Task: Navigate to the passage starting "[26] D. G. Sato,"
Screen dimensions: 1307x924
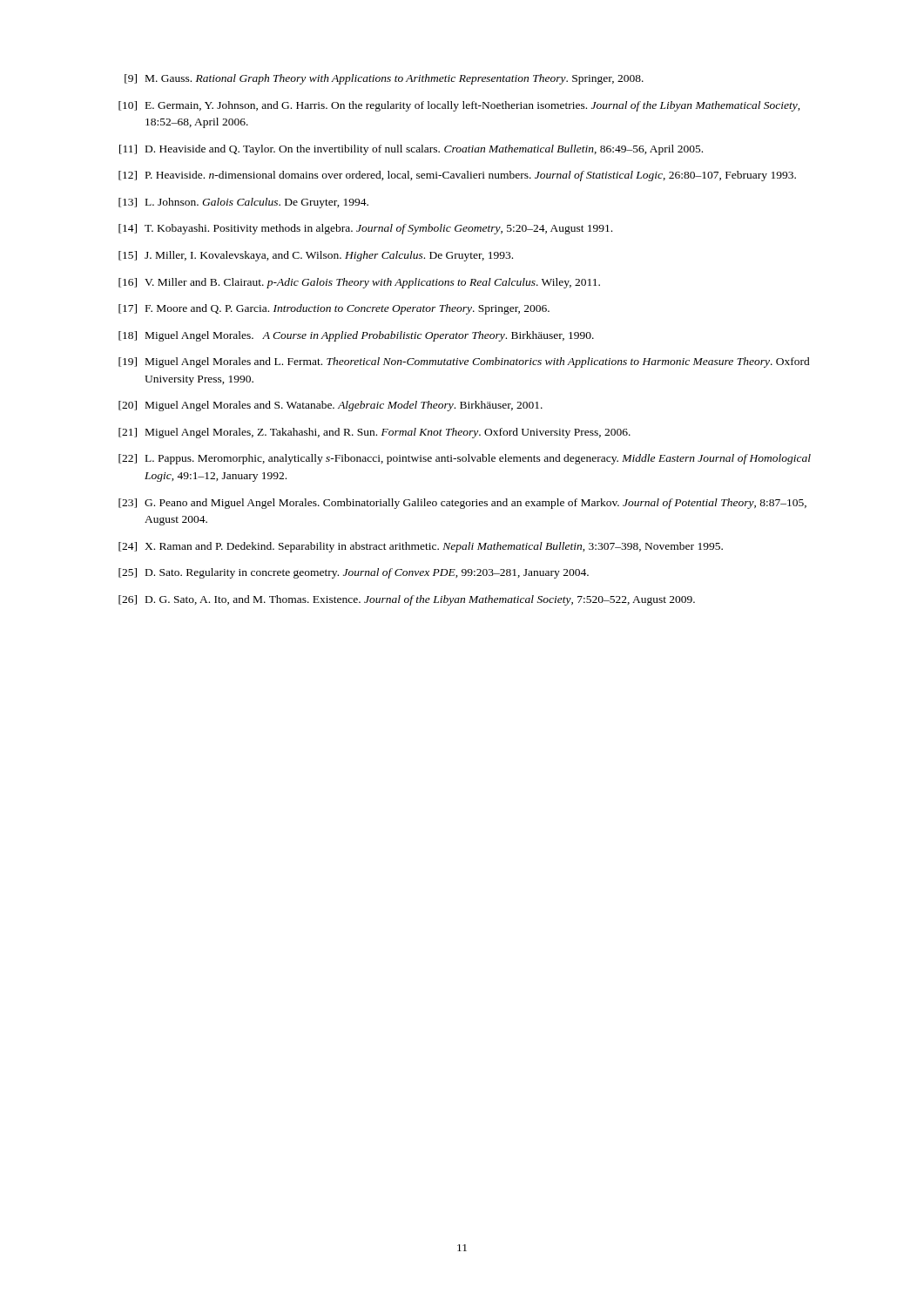Action: [462, 599]
